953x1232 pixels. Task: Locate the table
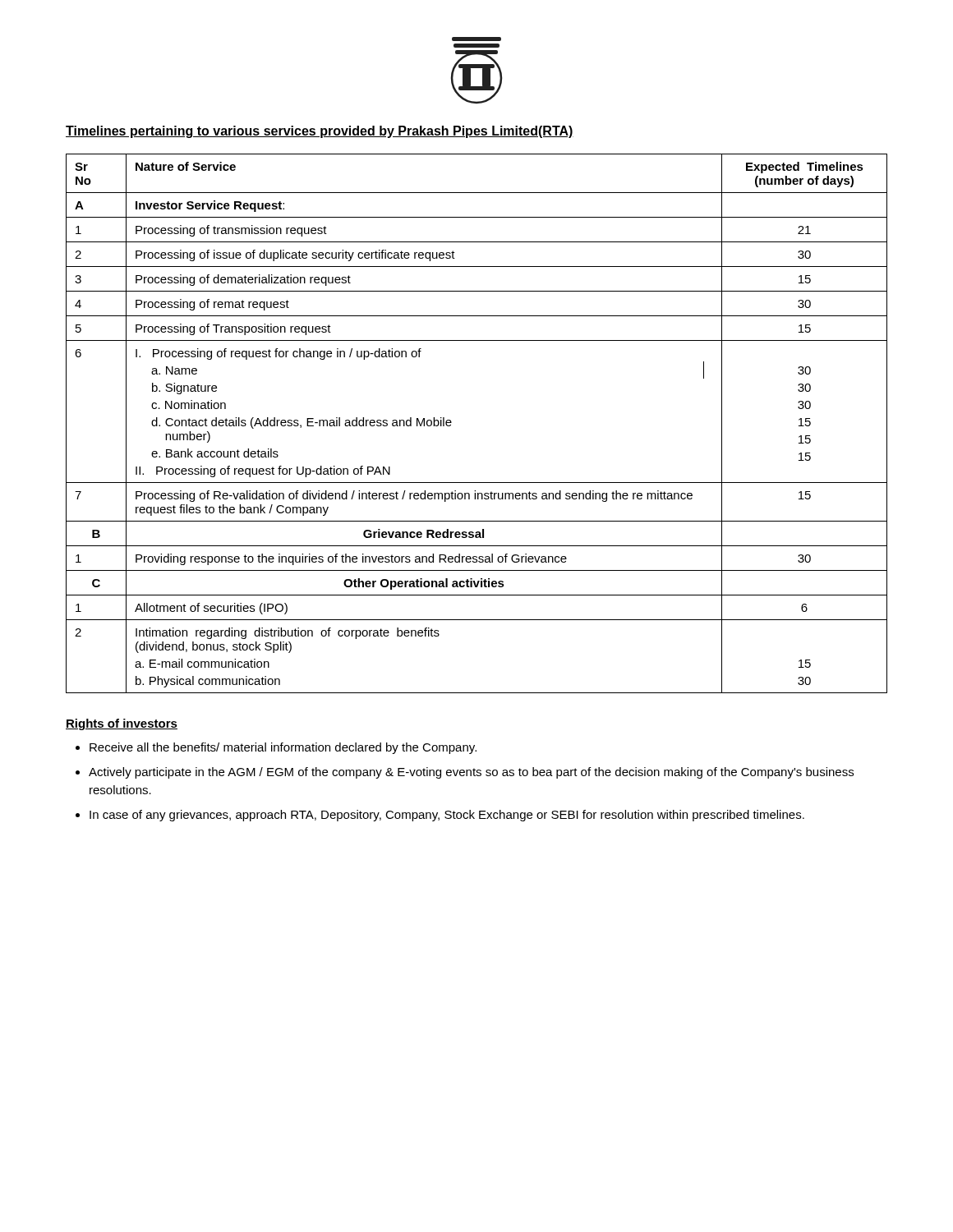click(476, 423)
